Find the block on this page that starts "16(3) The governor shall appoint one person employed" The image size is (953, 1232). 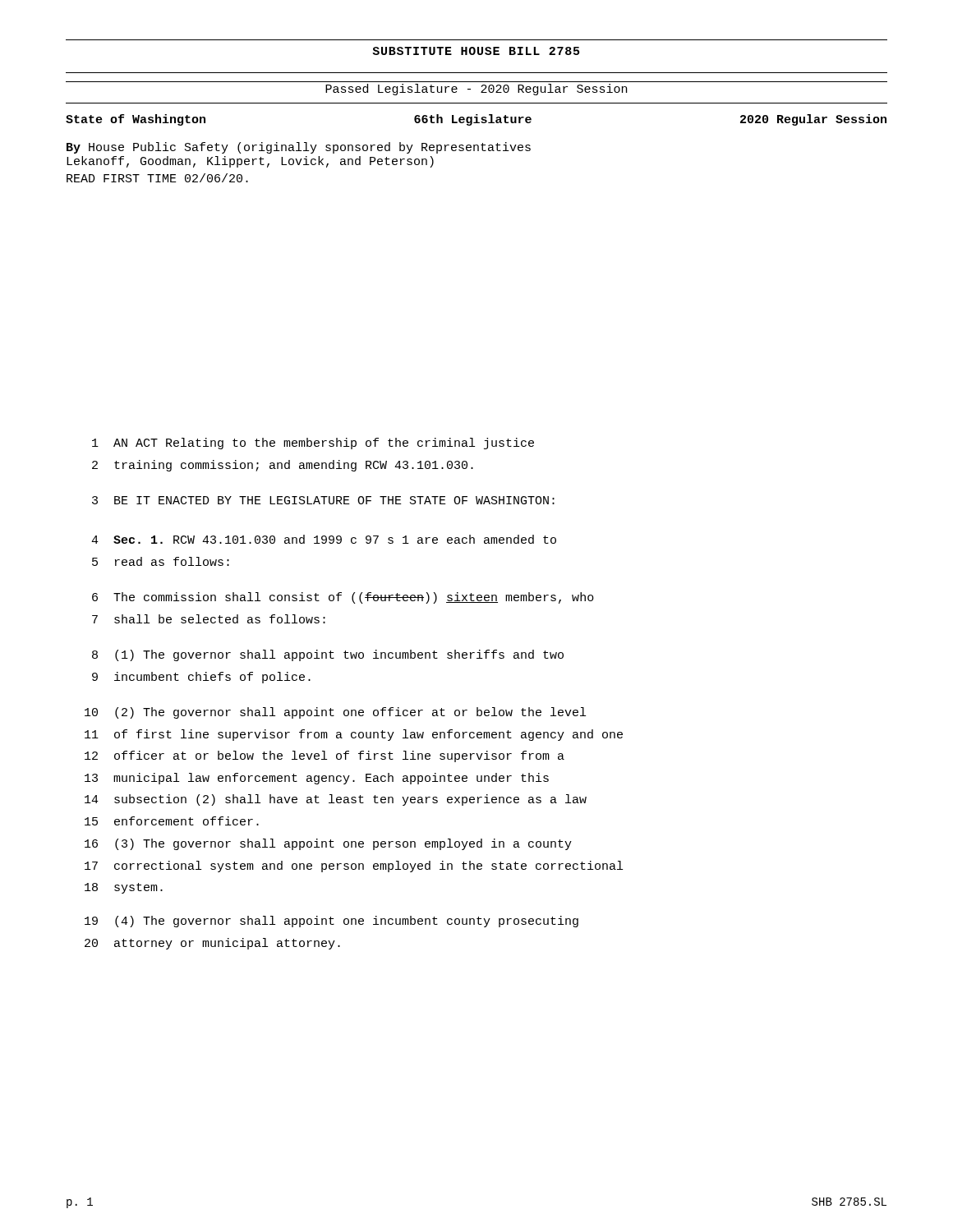[476, 867]
